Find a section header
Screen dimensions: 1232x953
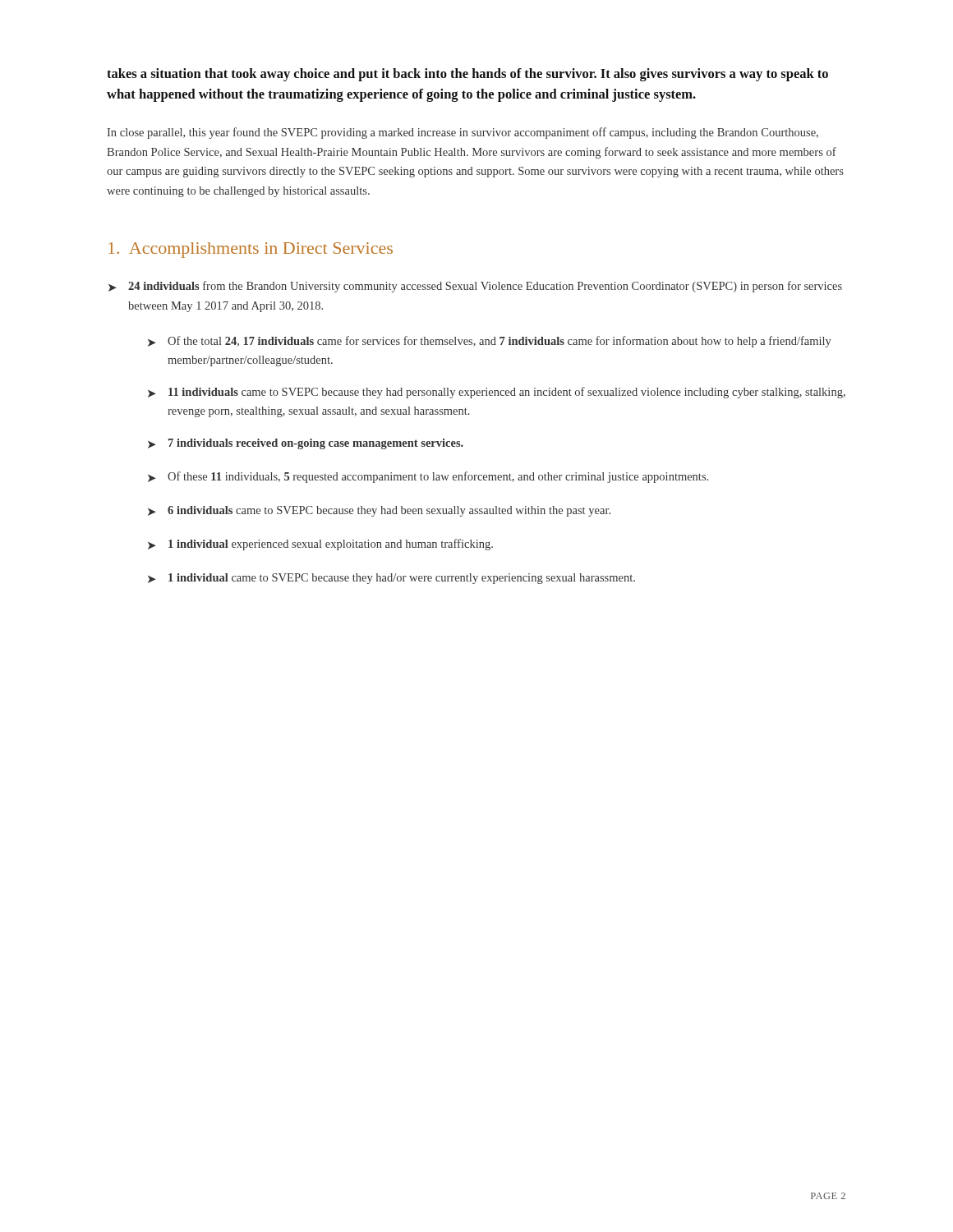(x=250, y=248)
